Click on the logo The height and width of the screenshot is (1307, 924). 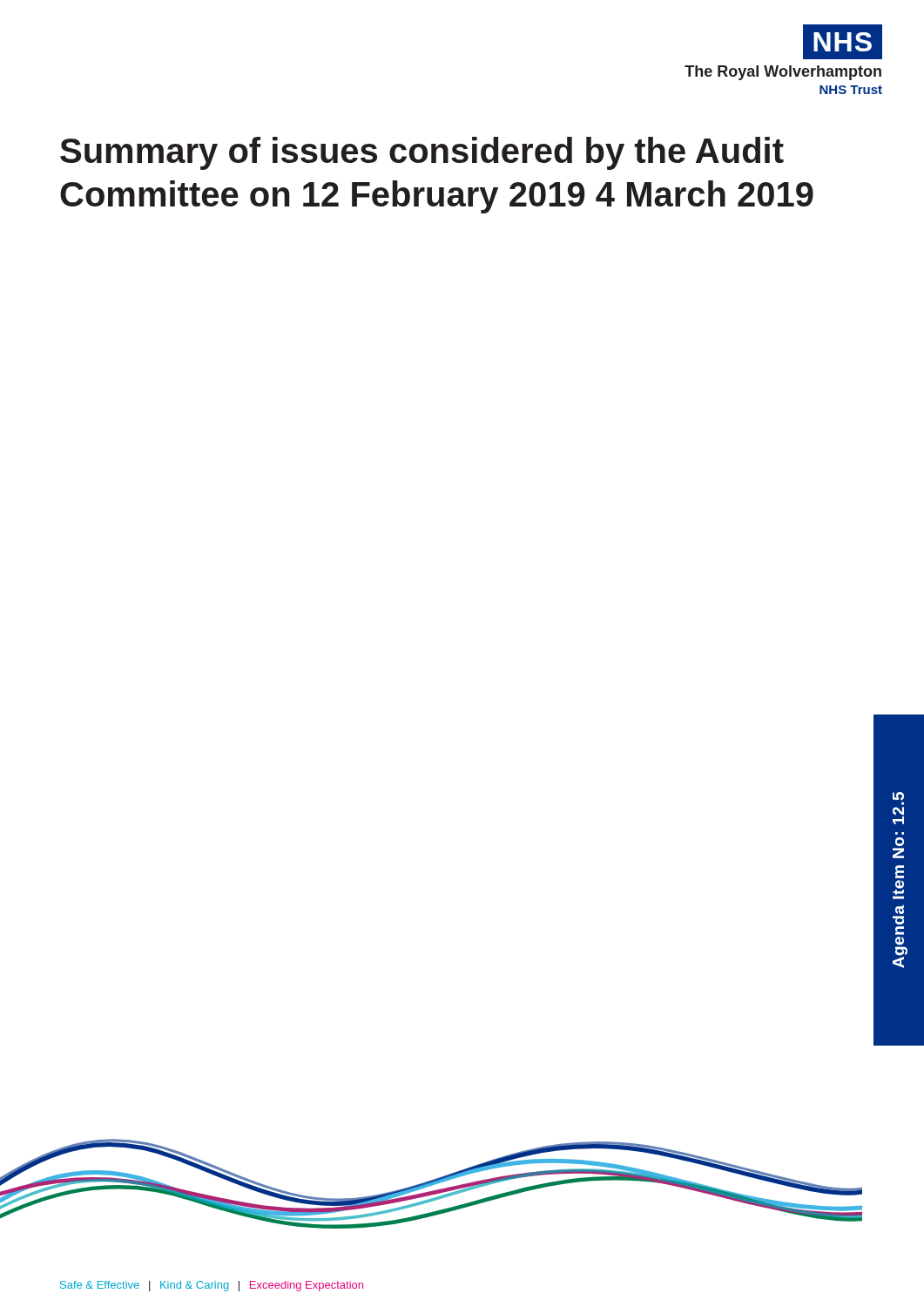784,61
